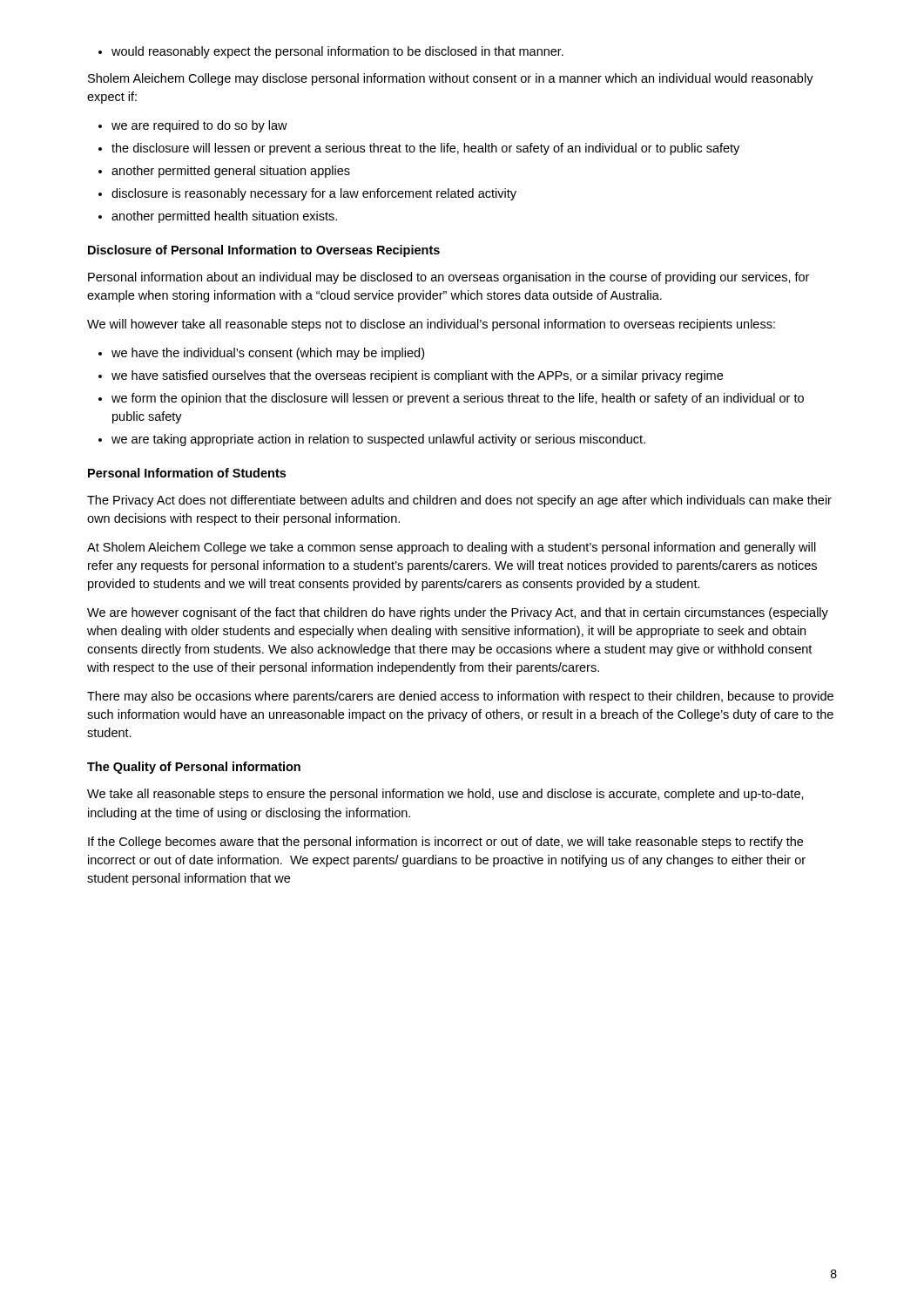
Task: Point to the block beginning "would reasonably expect the personal"
Action: [462, 52]
